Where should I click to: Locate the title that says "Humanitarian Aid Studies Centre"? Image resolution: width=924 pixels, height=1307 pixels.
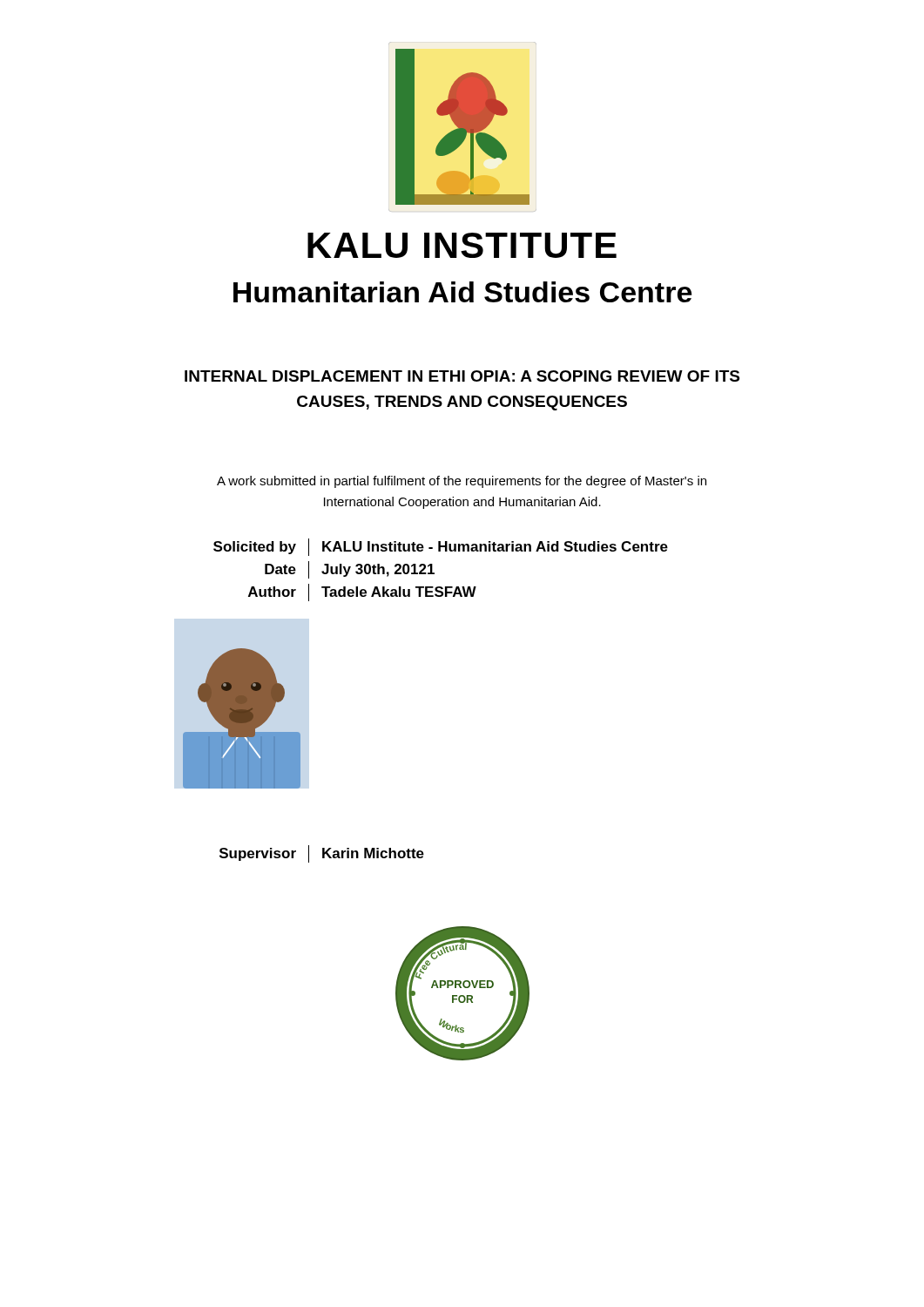coord(462,292)
